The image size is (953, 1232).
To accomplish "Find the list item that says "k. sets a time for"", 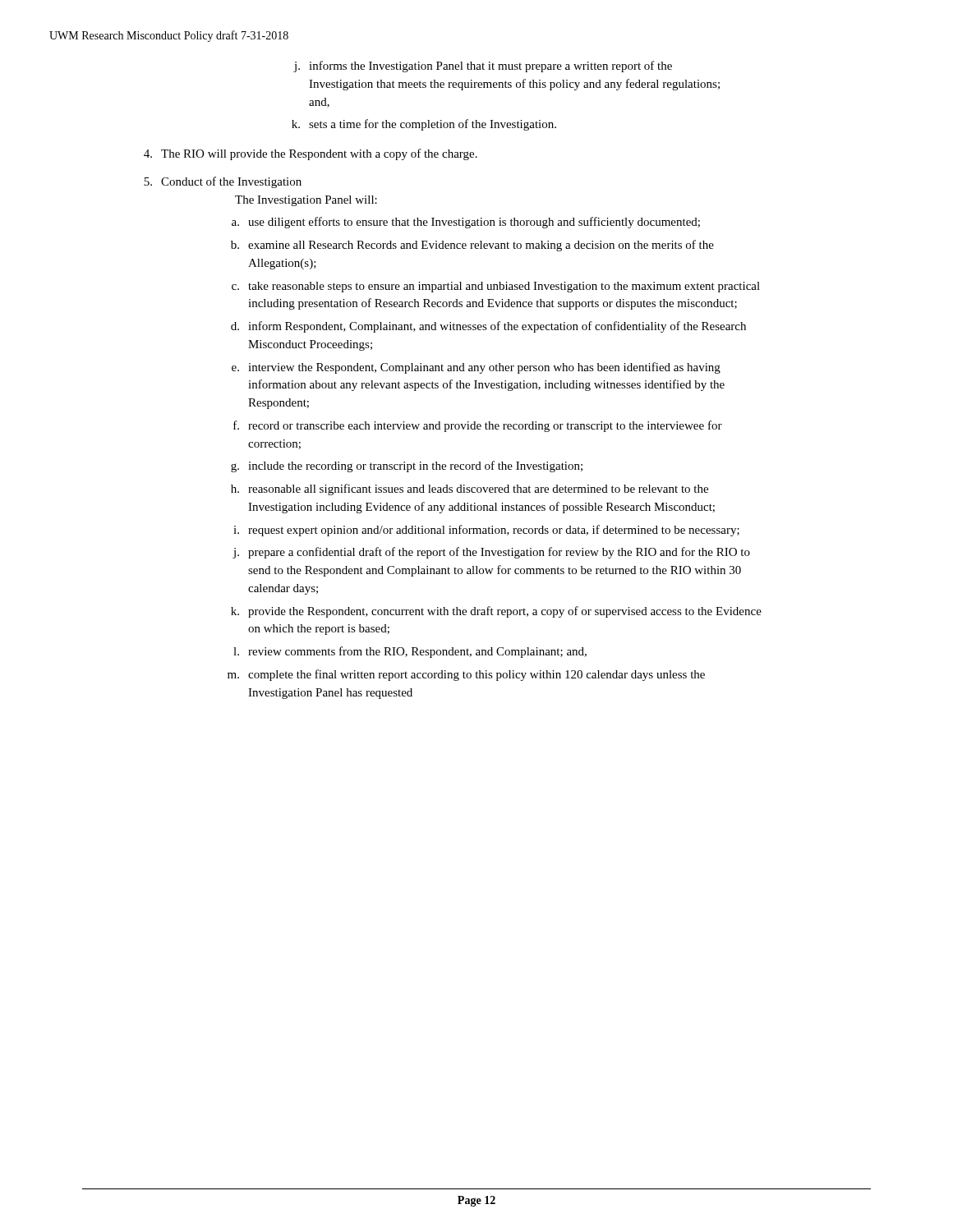I will pos(418,125).
